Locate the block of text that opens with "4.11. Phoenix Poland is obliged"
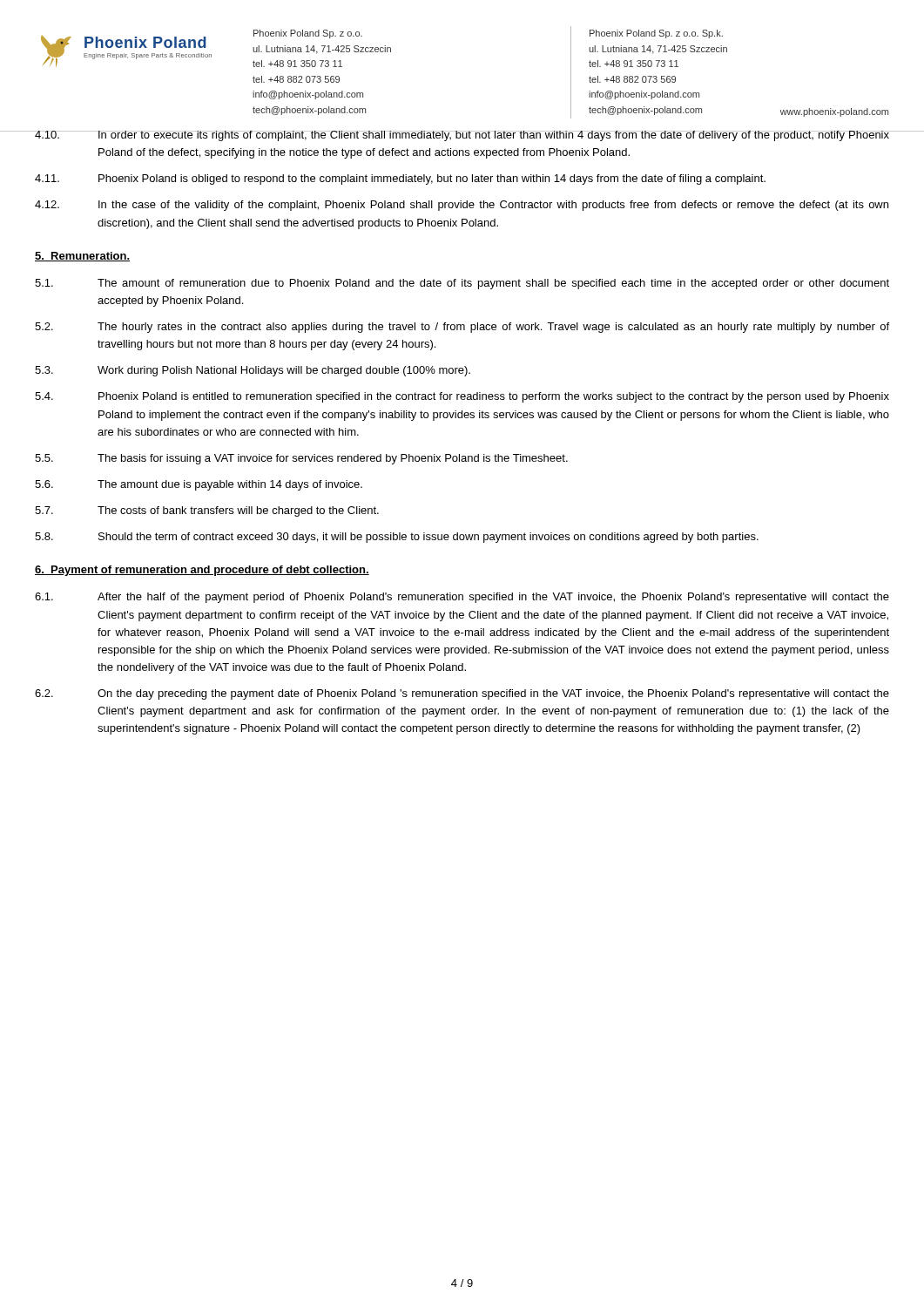The height and width of the screenshot is (1307, 924). click(x=462, y=179)
